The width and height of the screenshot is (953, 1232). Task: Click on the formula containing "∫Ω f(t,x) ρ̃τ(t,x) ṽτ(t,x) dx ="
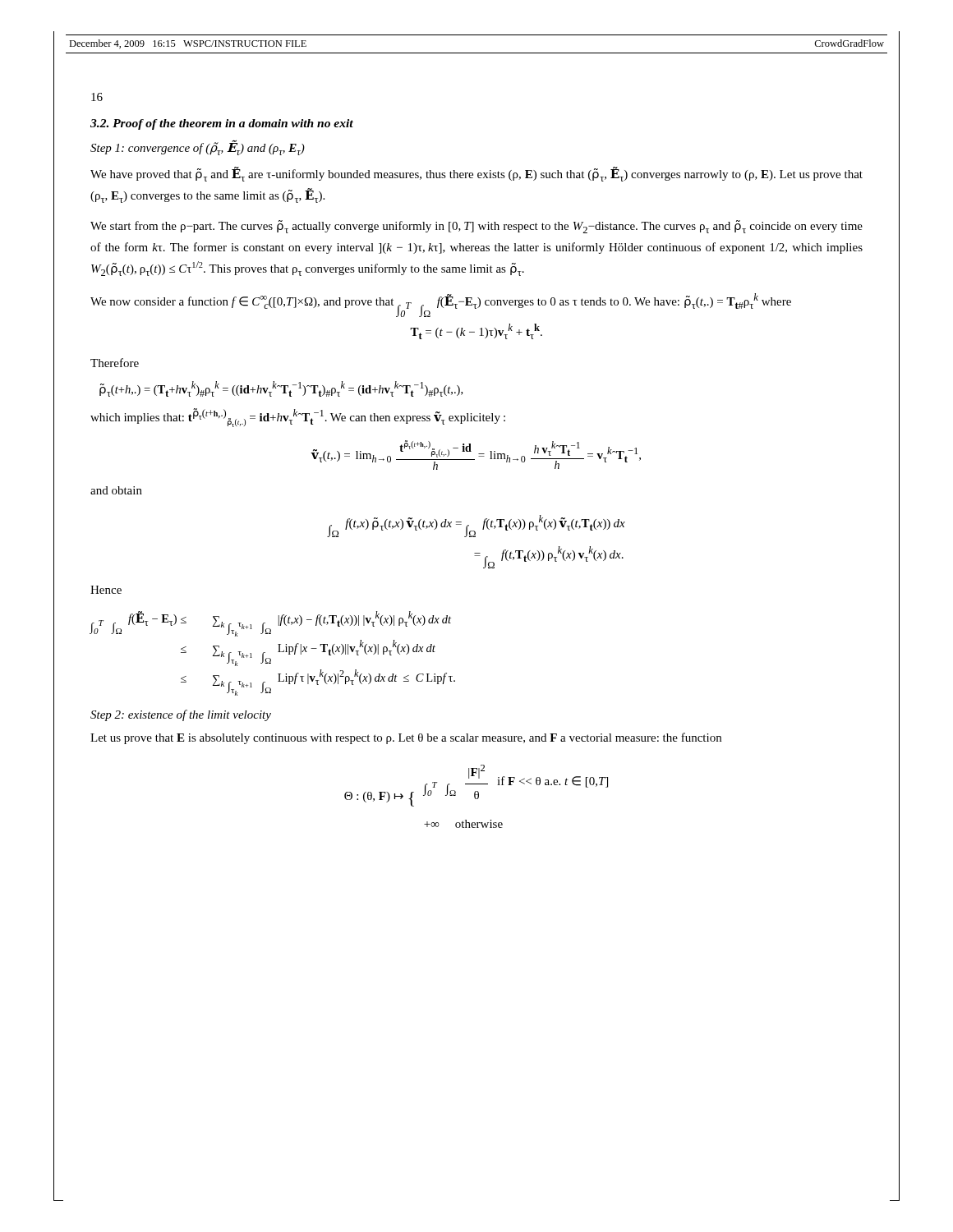(476, 539)
